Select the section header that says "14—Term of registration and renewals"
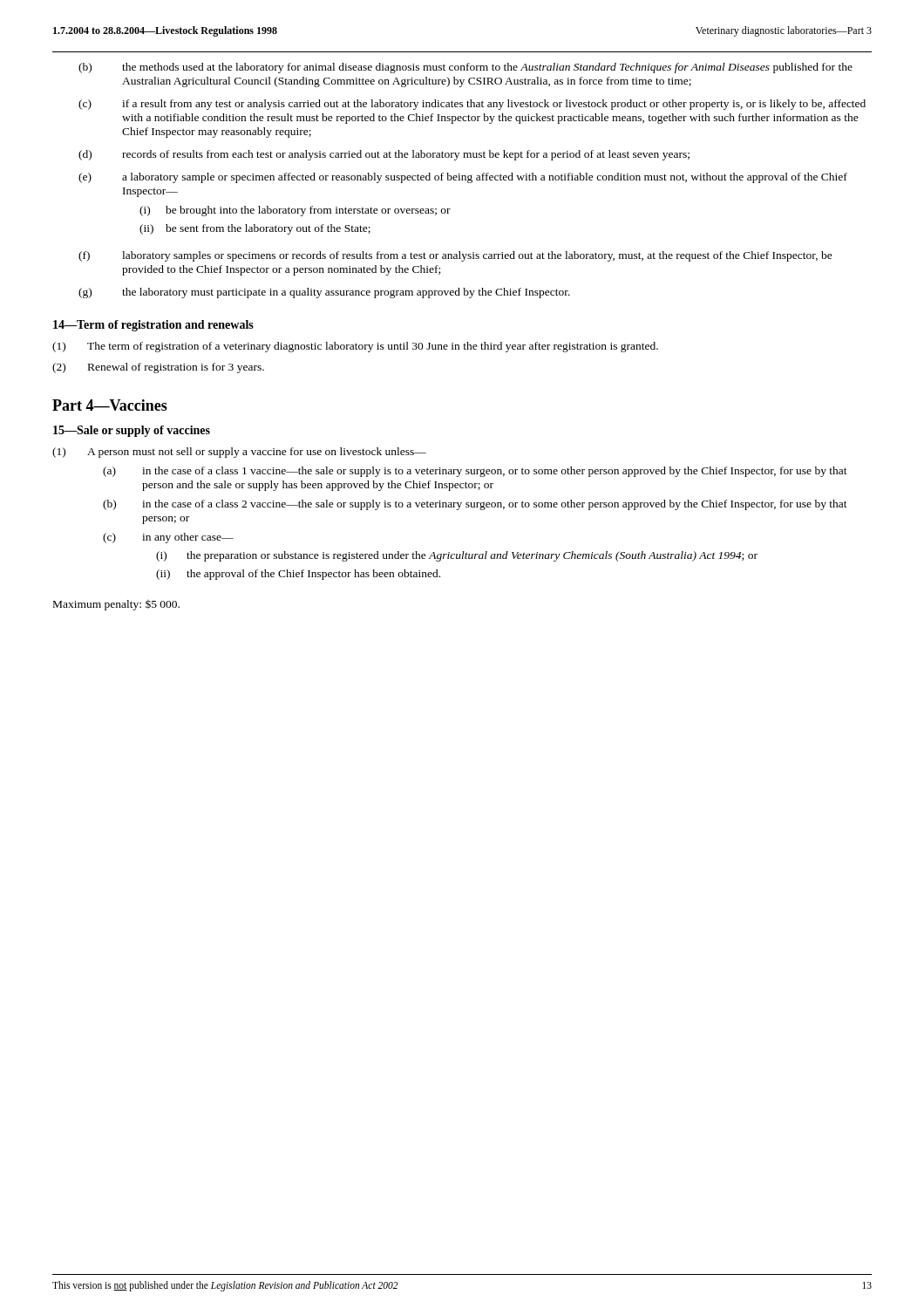Screen dimensions: 1308x924 pyautogui.click(x=153, y=325)
